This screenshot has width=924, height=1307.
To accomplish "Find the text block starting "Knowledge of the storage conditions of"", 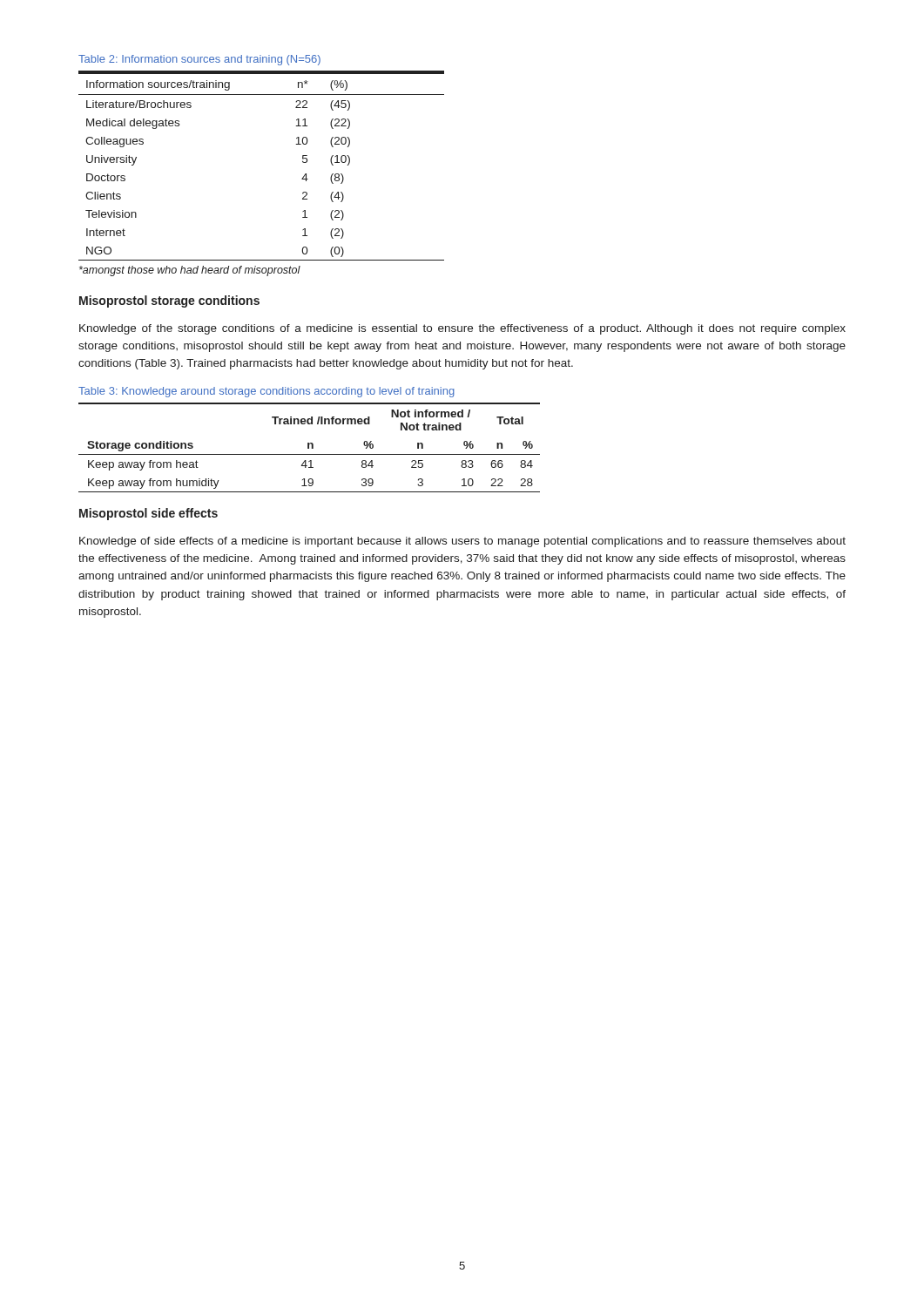I will [462, 346].
